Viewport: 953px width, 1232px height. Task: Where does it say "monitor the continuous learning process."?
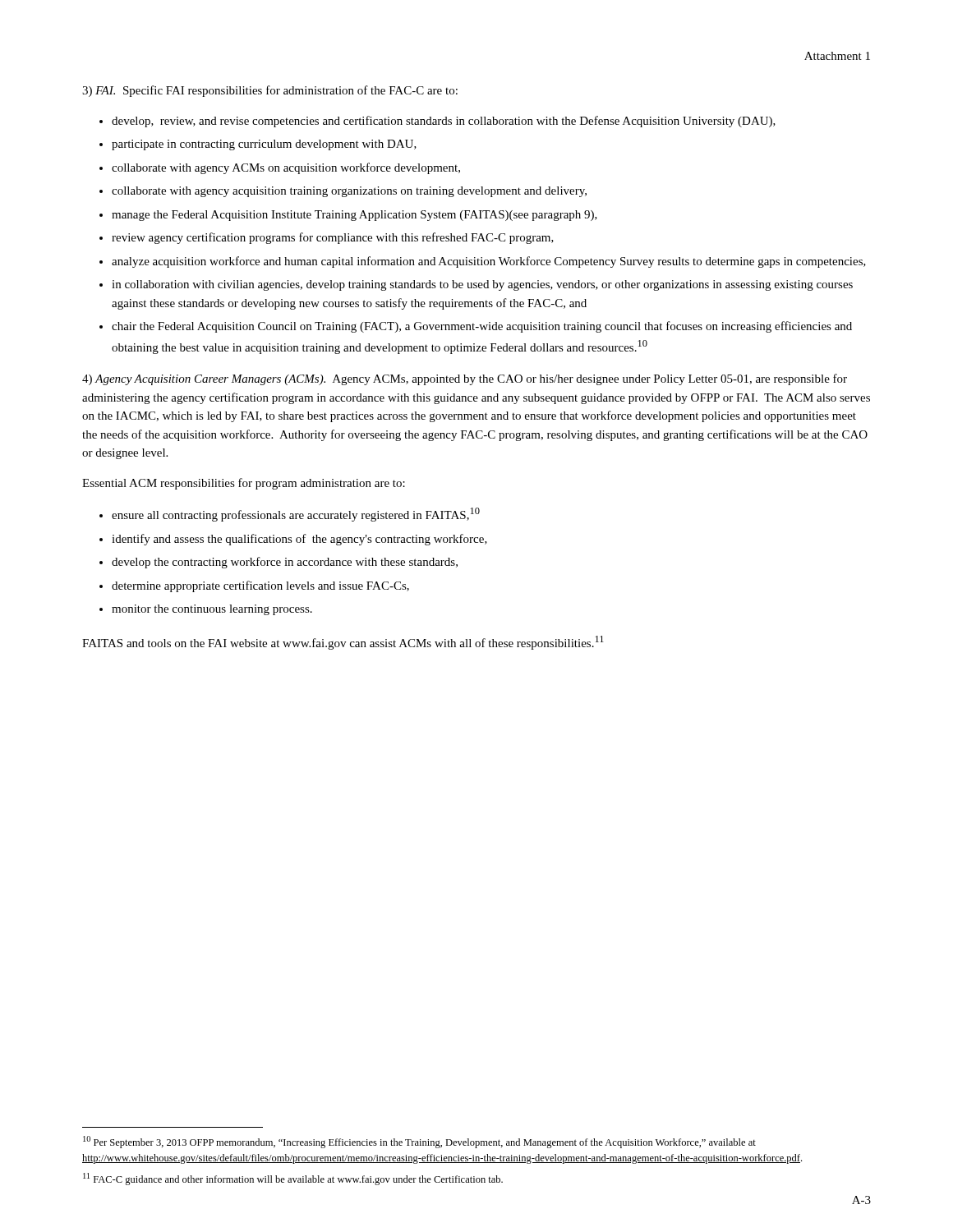[x=212, y=609]
